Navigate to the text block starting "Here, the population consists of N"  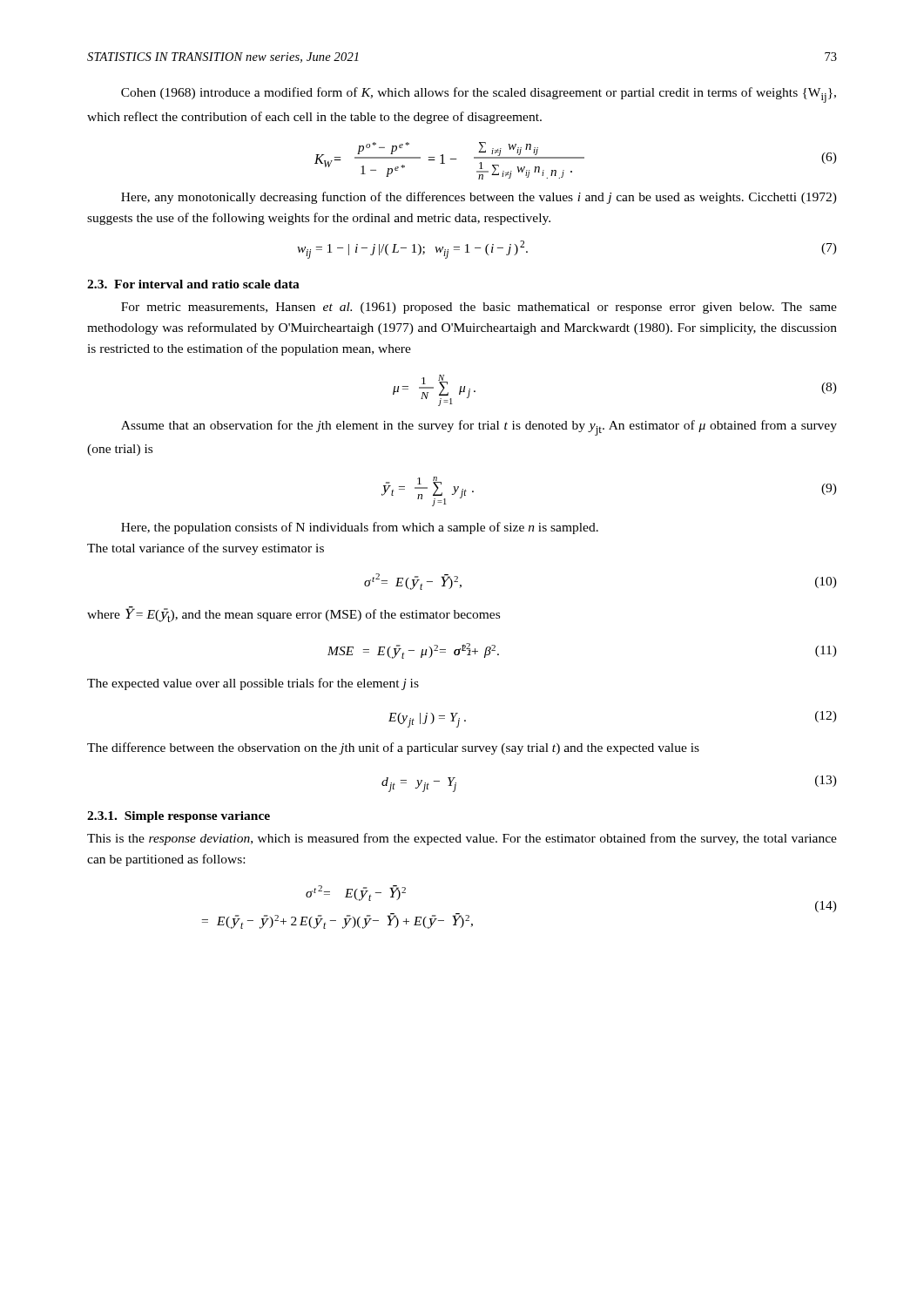[462, 527]
